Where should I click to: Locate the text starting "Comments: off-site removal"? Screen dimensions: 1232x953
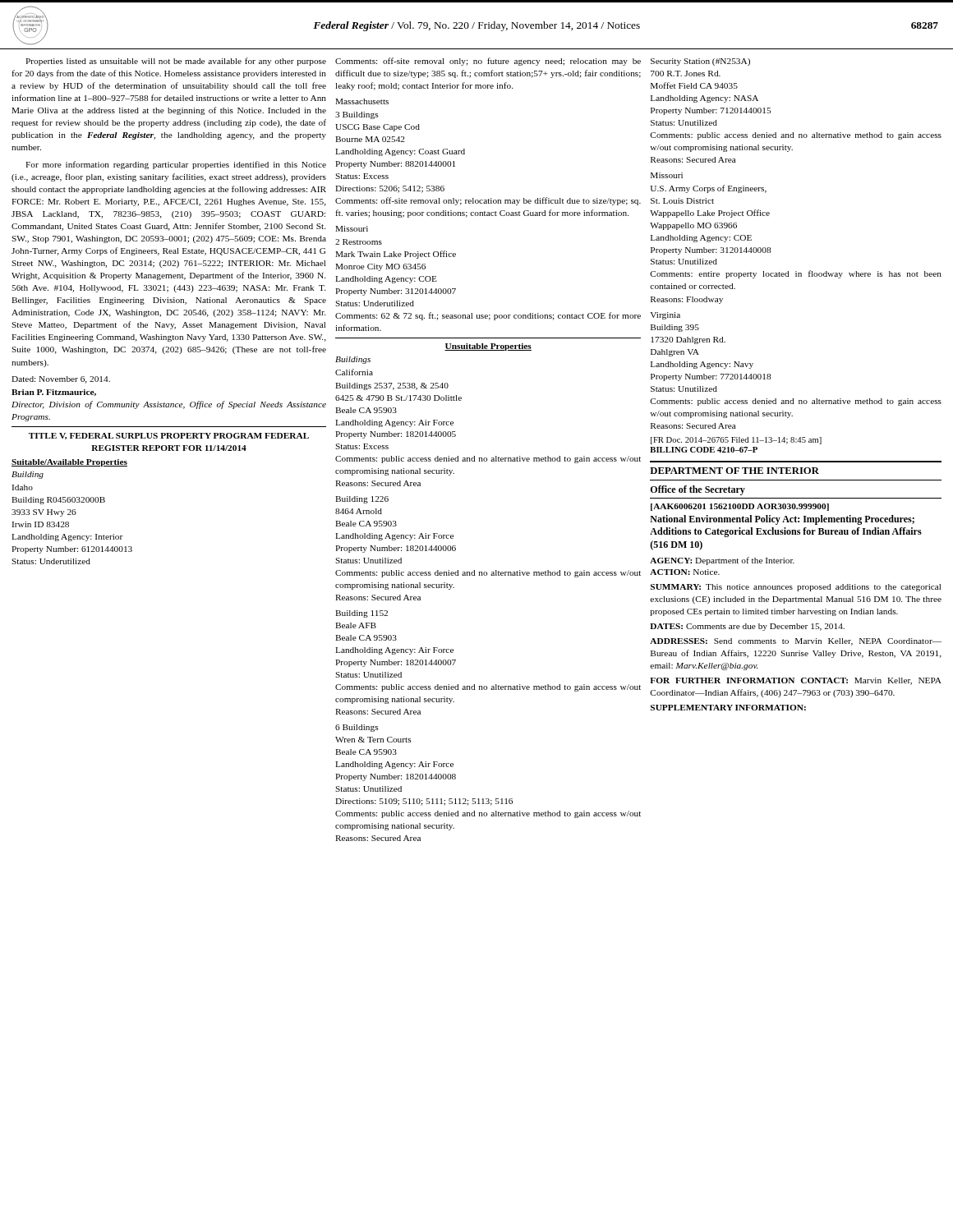click(x=488, y=74)
